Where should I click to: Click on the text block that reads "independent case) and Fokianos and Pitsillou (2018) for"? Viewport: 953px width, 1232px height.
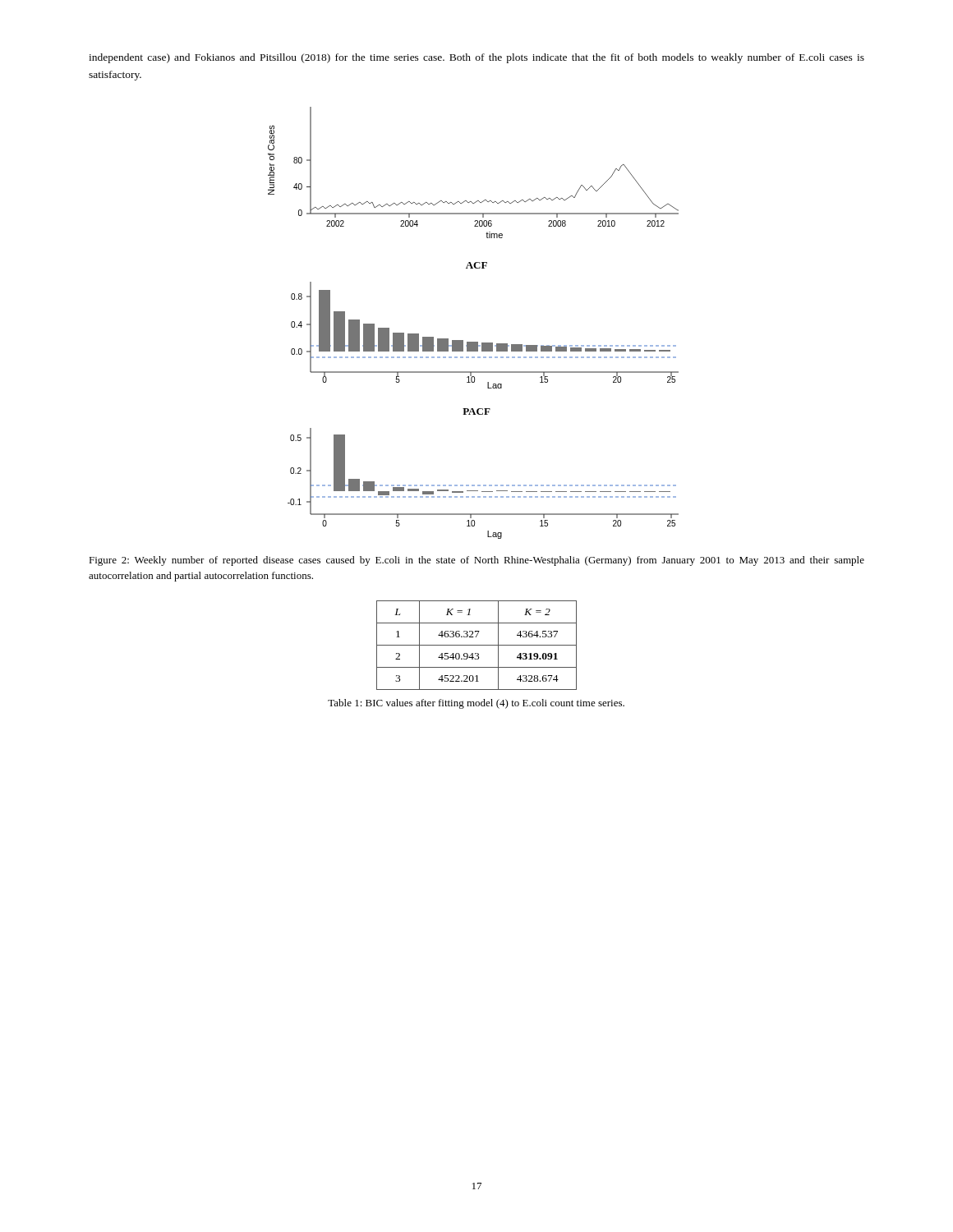[x=476, y=66]
